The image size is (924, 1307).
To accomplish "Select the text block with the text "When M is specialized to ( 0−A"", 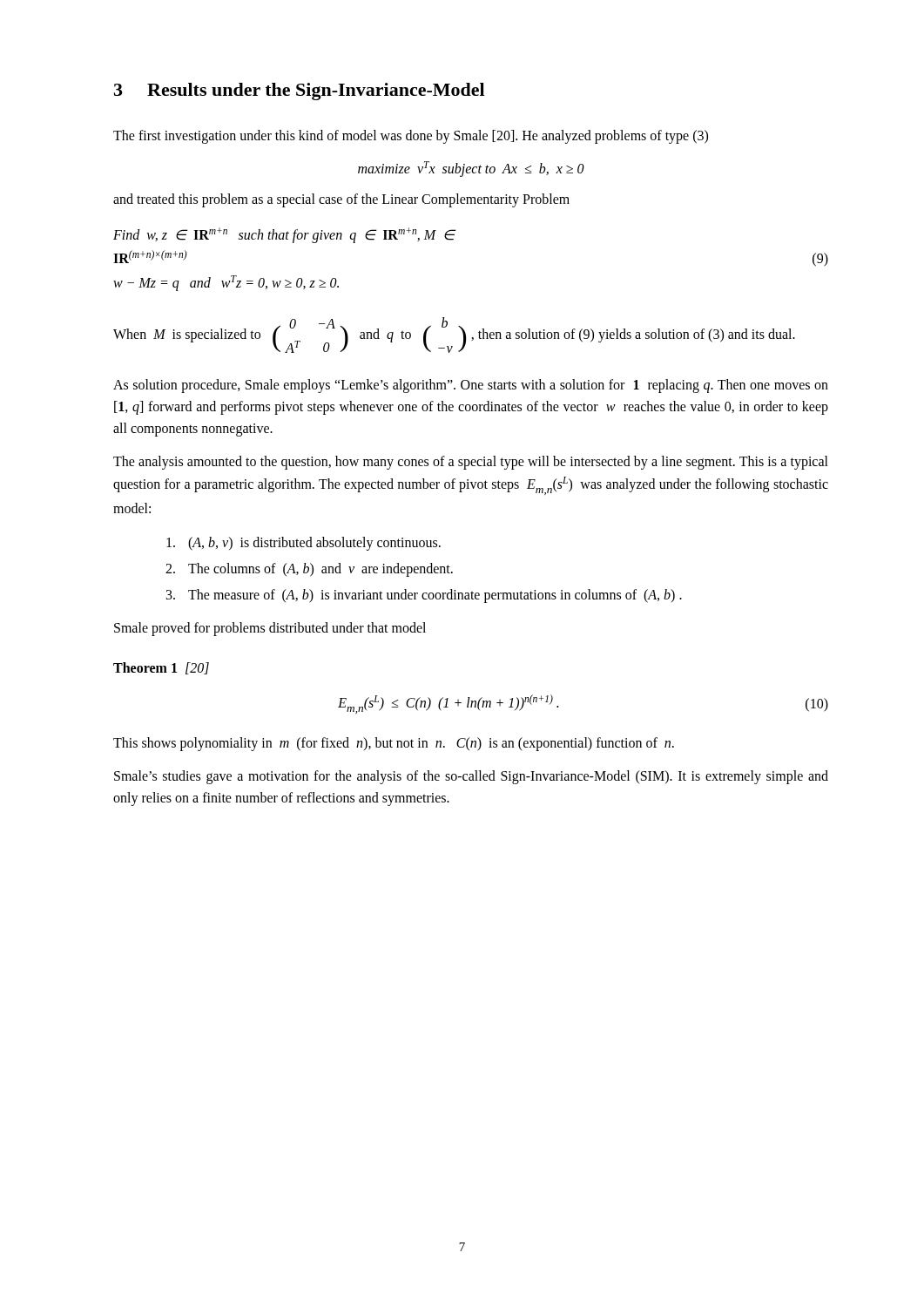I will [471, 337].
